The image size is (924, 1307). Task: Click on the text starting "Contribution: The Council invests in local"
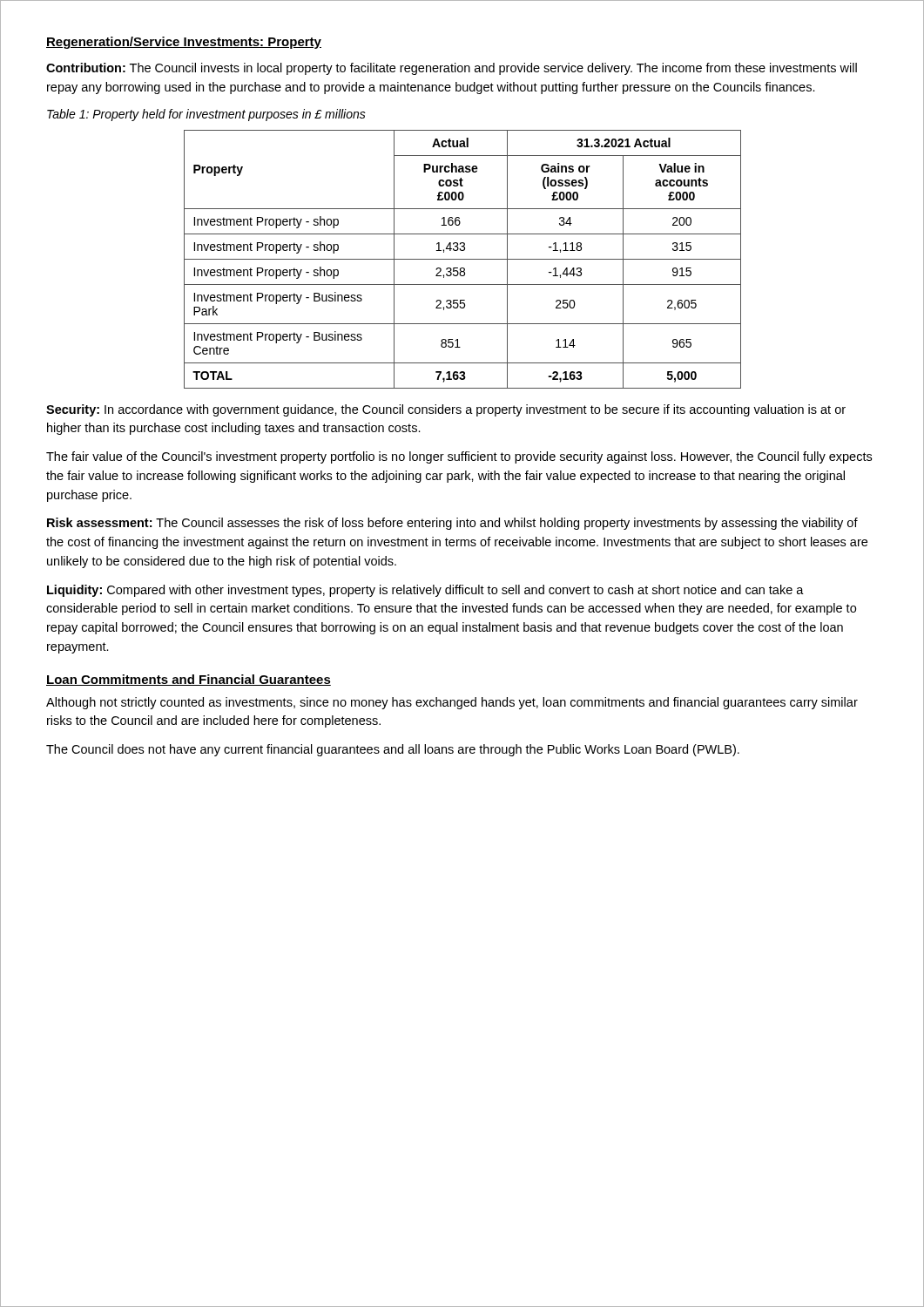(452, 77)
